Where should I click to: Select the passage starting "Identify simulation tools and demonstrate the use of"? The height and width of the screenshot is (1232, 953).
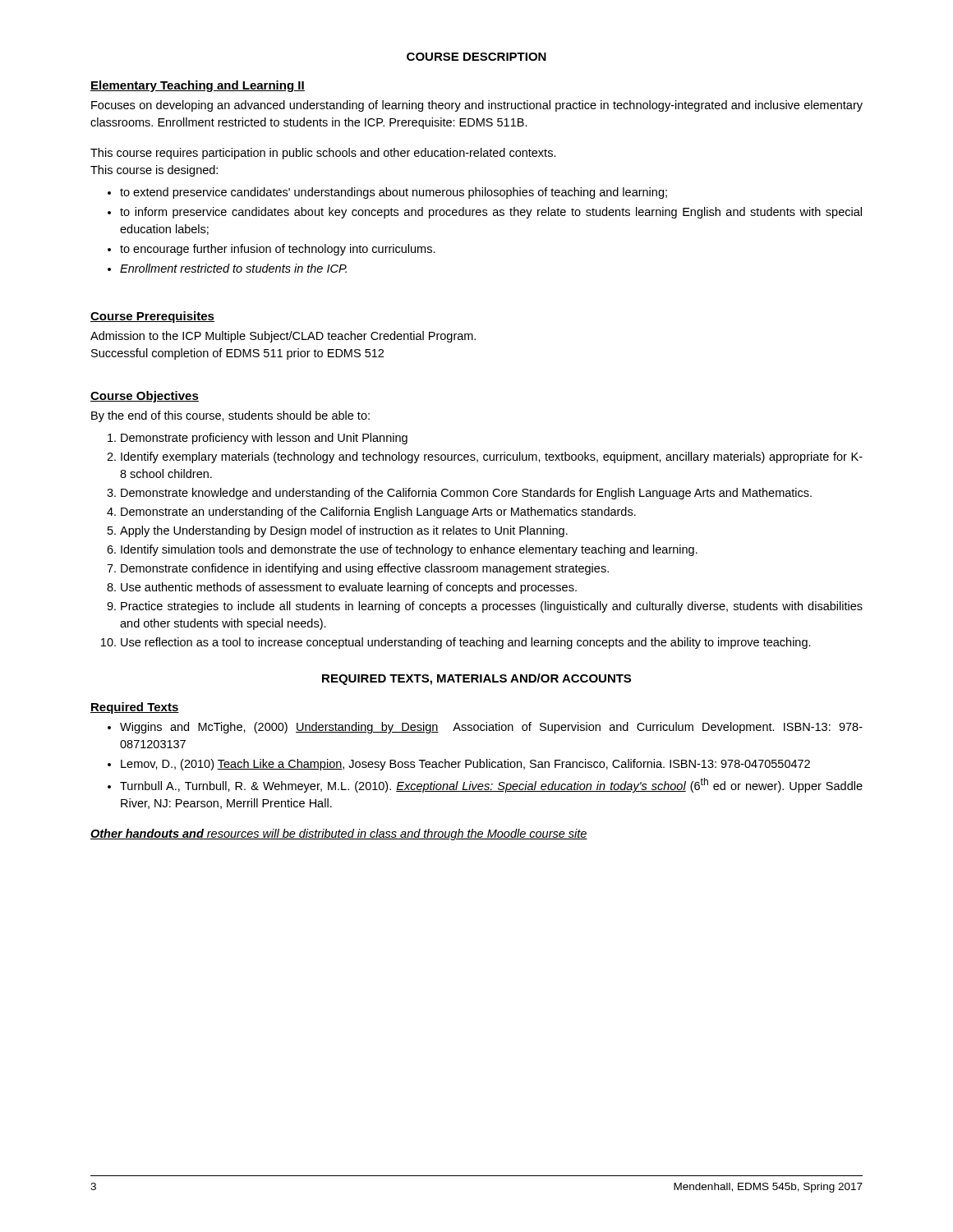click(x=409, y=550)
